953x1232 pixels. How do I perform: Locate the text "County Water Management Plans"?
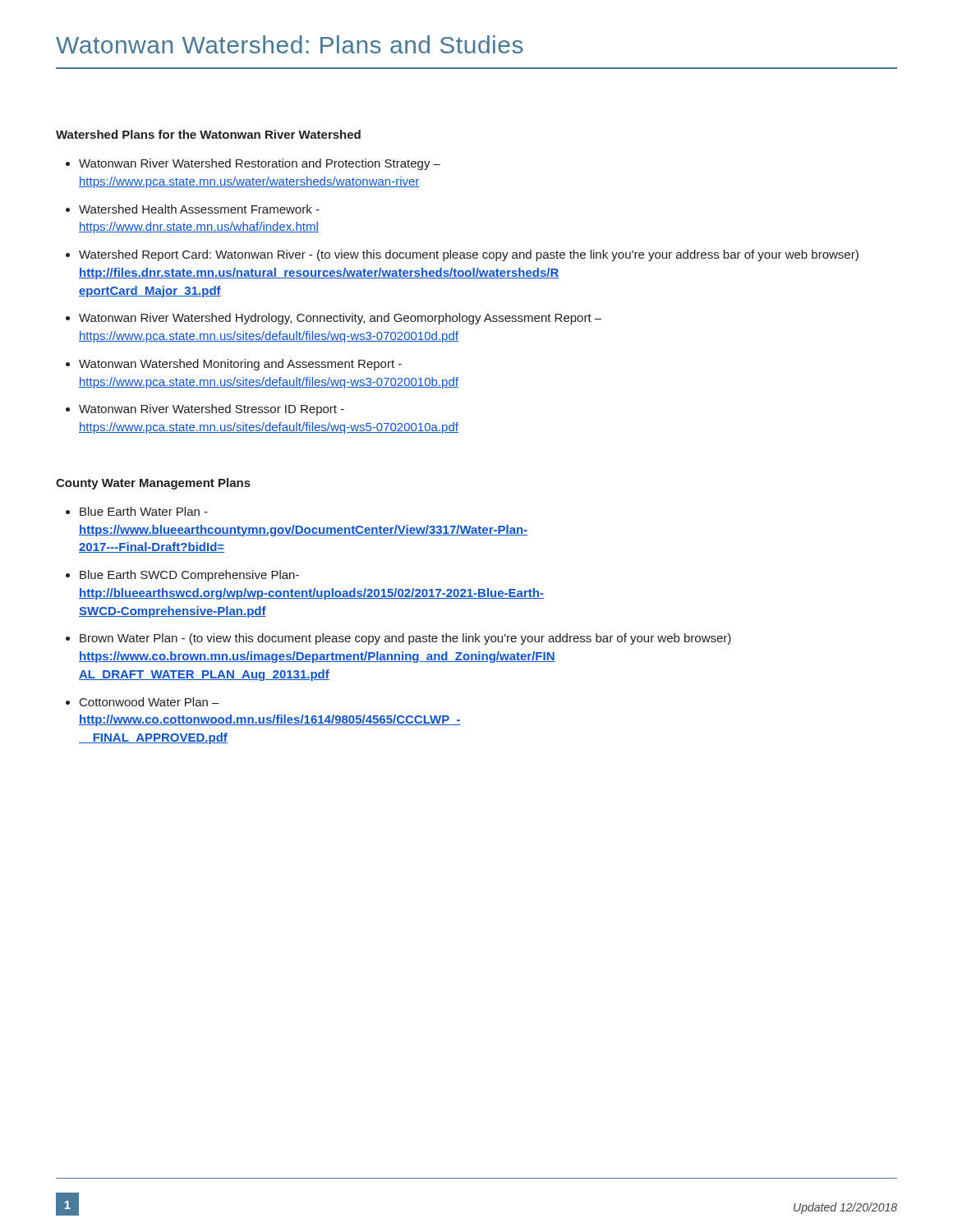pyautogui.click(x=153, y=482)
